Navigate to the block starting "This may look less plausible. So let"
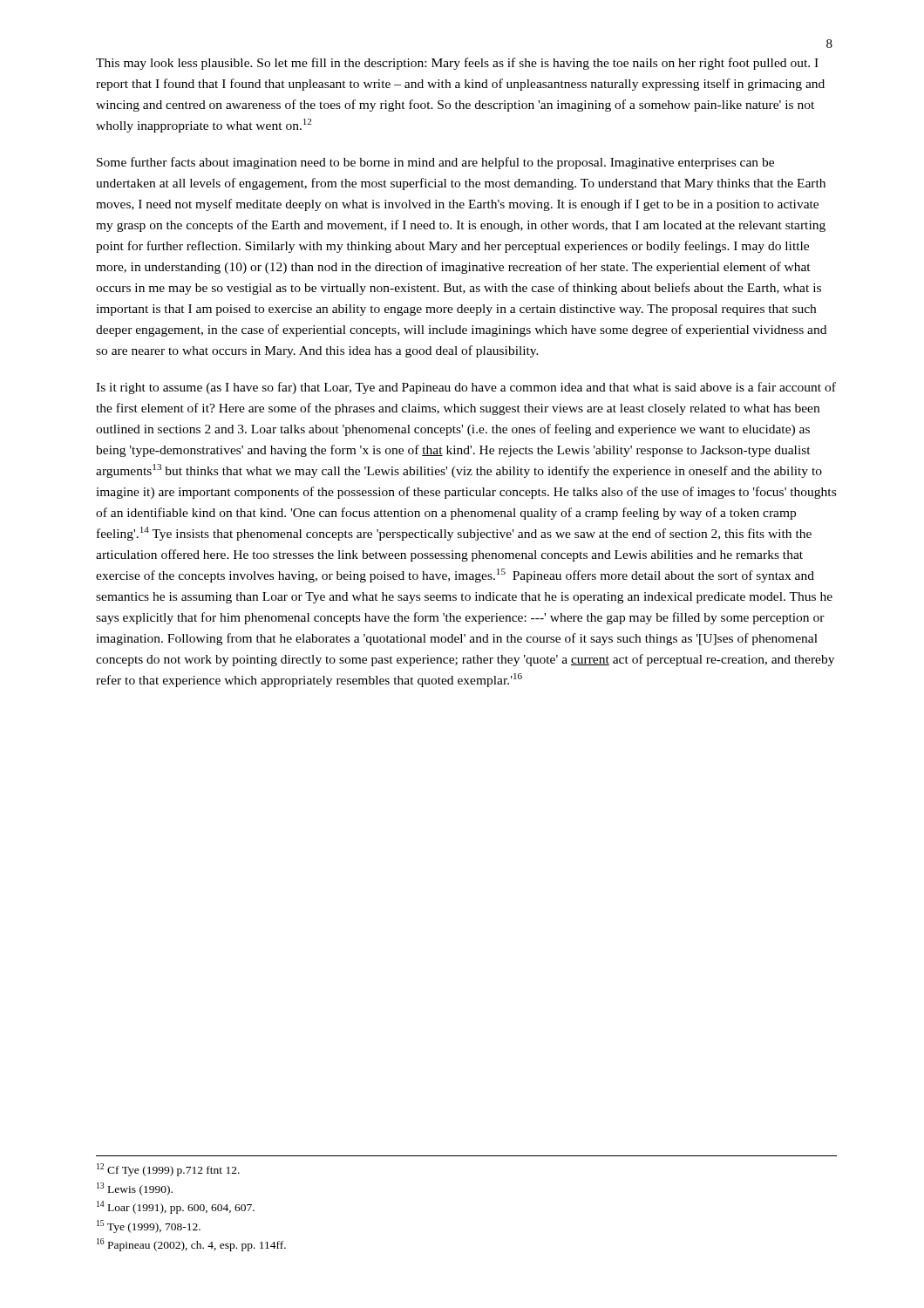The height and width of the screenshot is (1308, 924). click(466, 94)
